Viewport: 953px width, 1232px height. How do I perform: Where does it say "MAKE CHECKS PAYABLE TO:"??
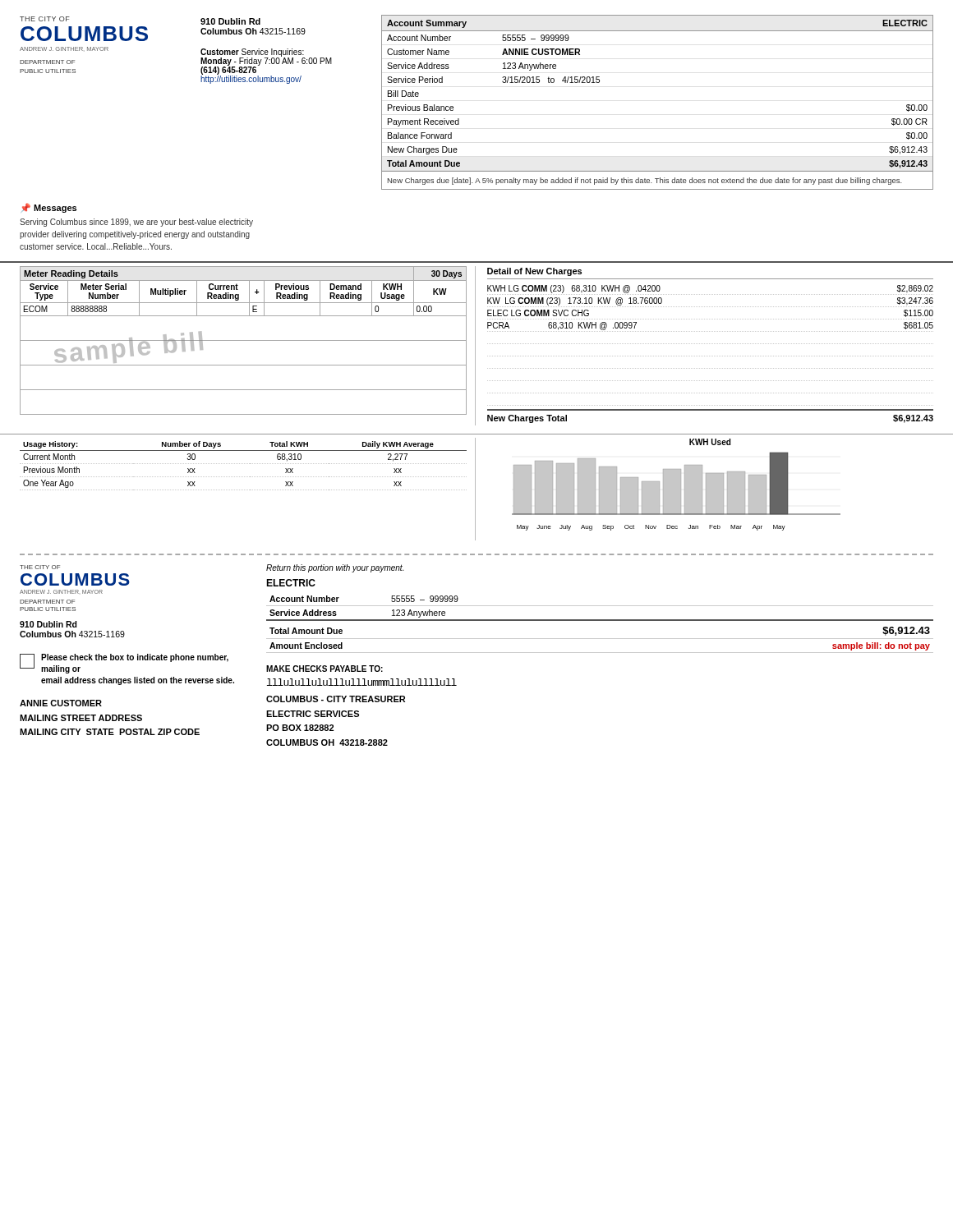325,669
